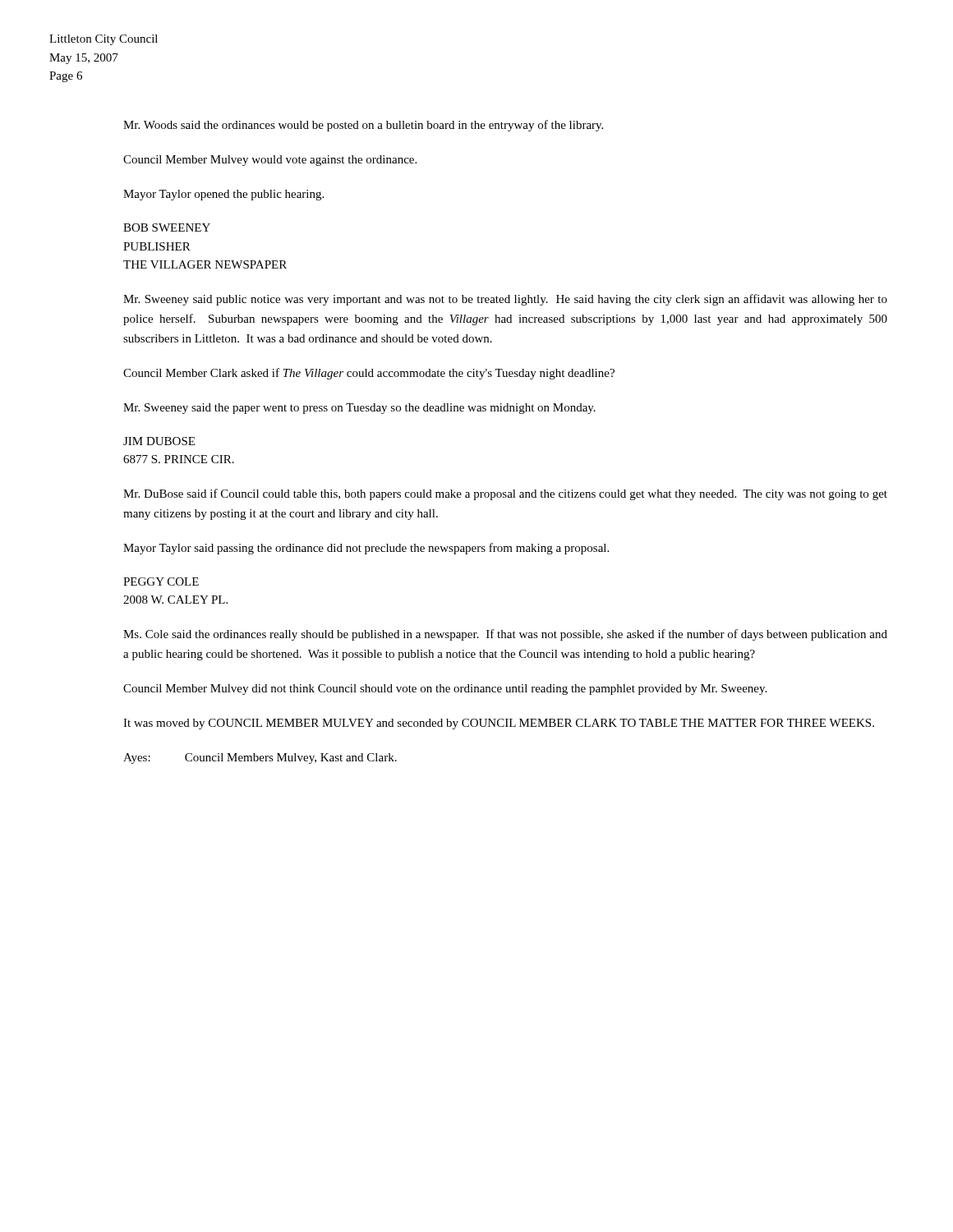The image size is (953, 1232).
Task: Locate the text "Mayor Taylor opened the public hearing."
Action: tap(224, 194)
